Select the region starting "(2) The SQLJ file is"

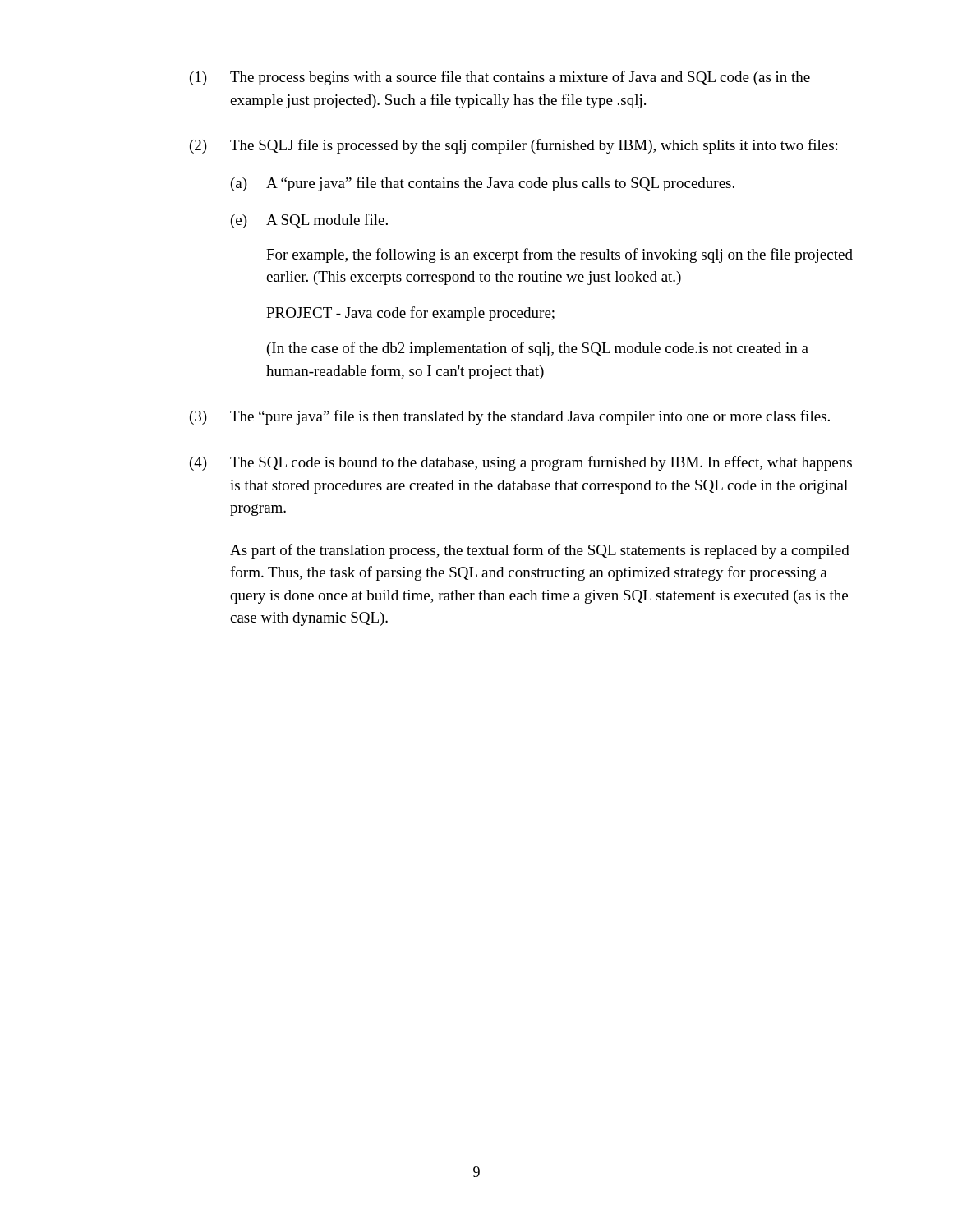(x=522, y=258)
